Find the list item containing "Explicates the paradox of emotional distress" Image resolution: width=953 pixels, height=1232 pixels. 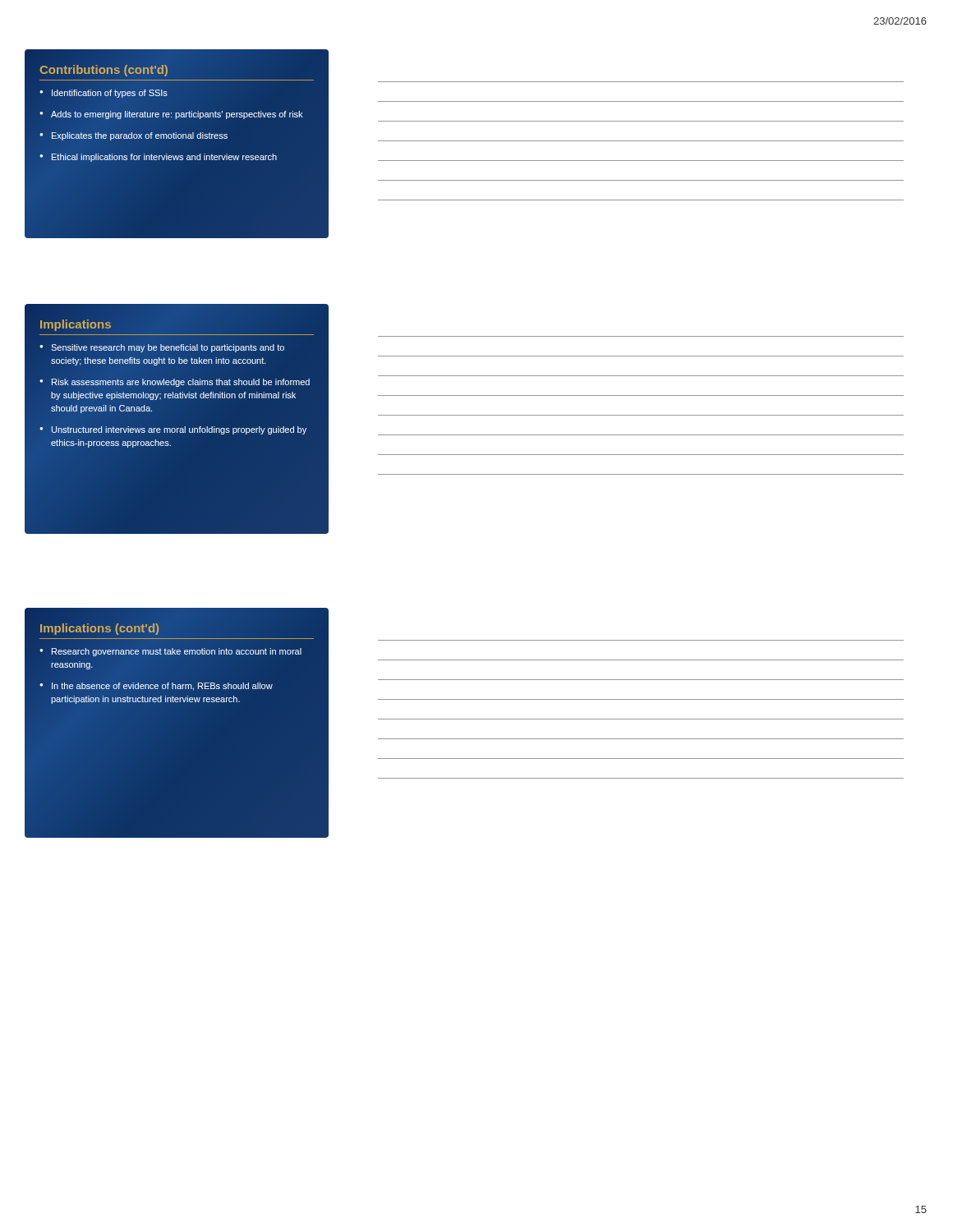(x=139, y=135)
